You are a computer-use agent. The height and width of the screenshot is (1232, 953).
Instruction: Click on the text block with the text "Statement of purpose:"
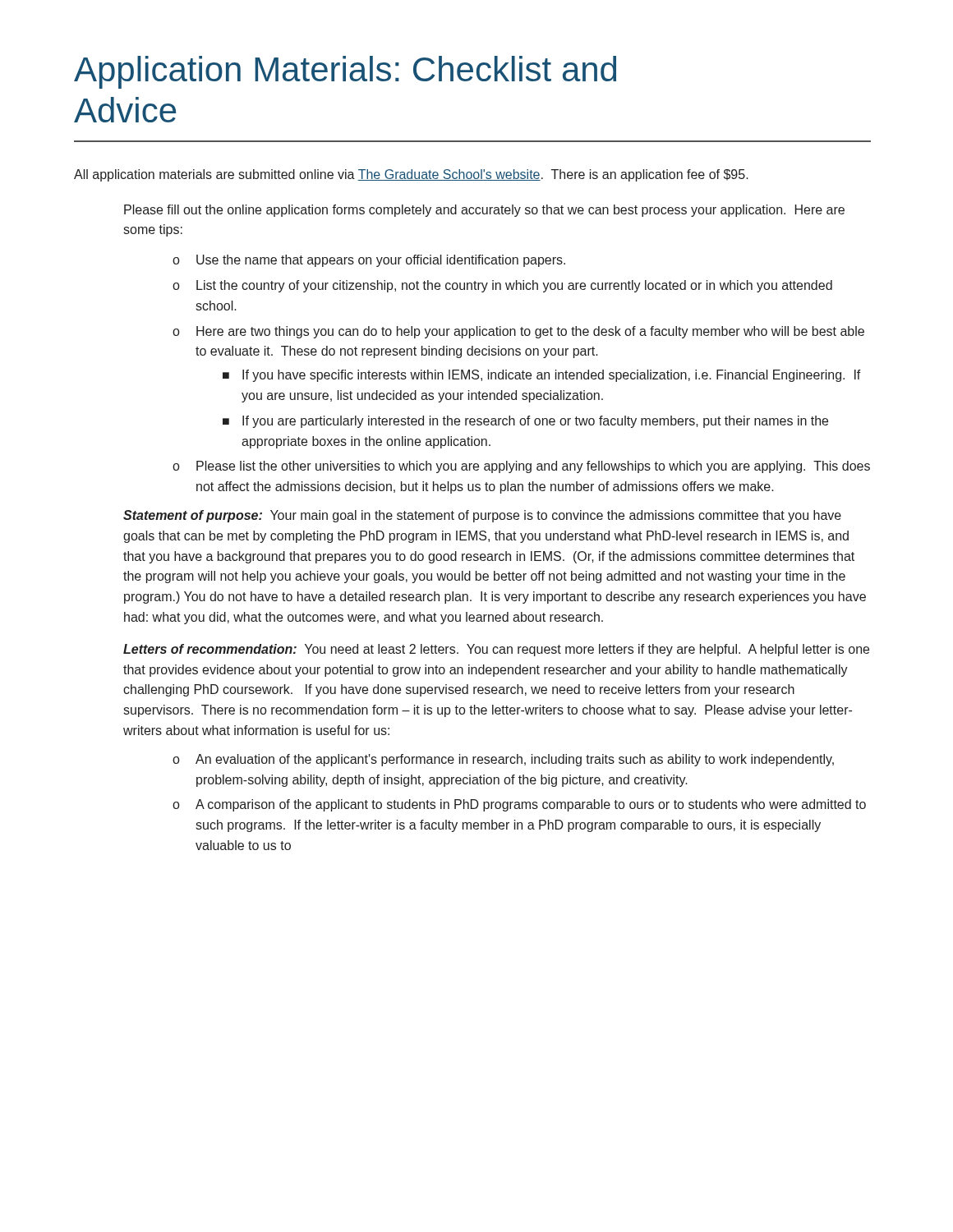point(495,566)
